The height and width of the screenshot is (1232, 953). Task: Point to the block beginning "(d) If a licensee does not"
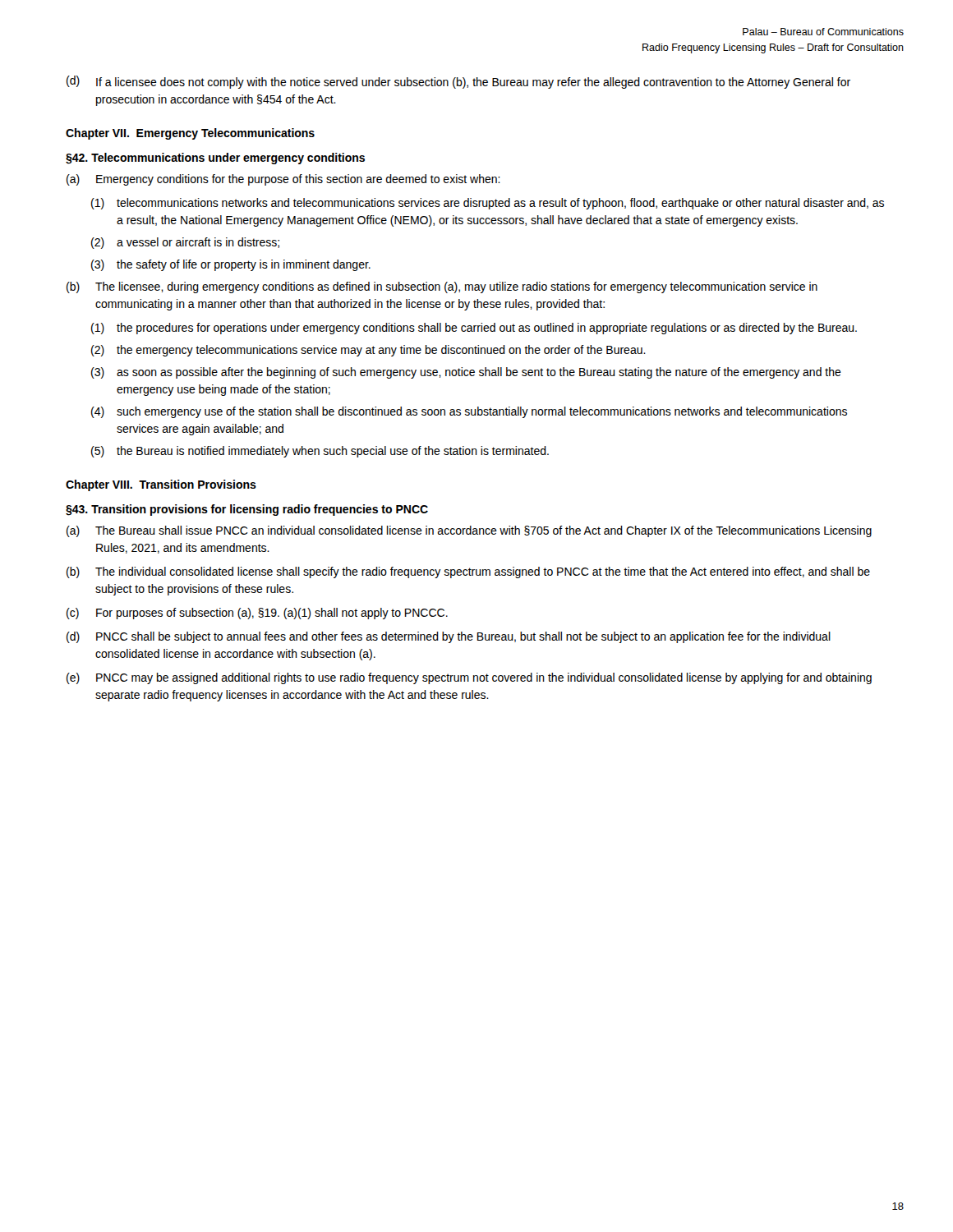[476, 91]
